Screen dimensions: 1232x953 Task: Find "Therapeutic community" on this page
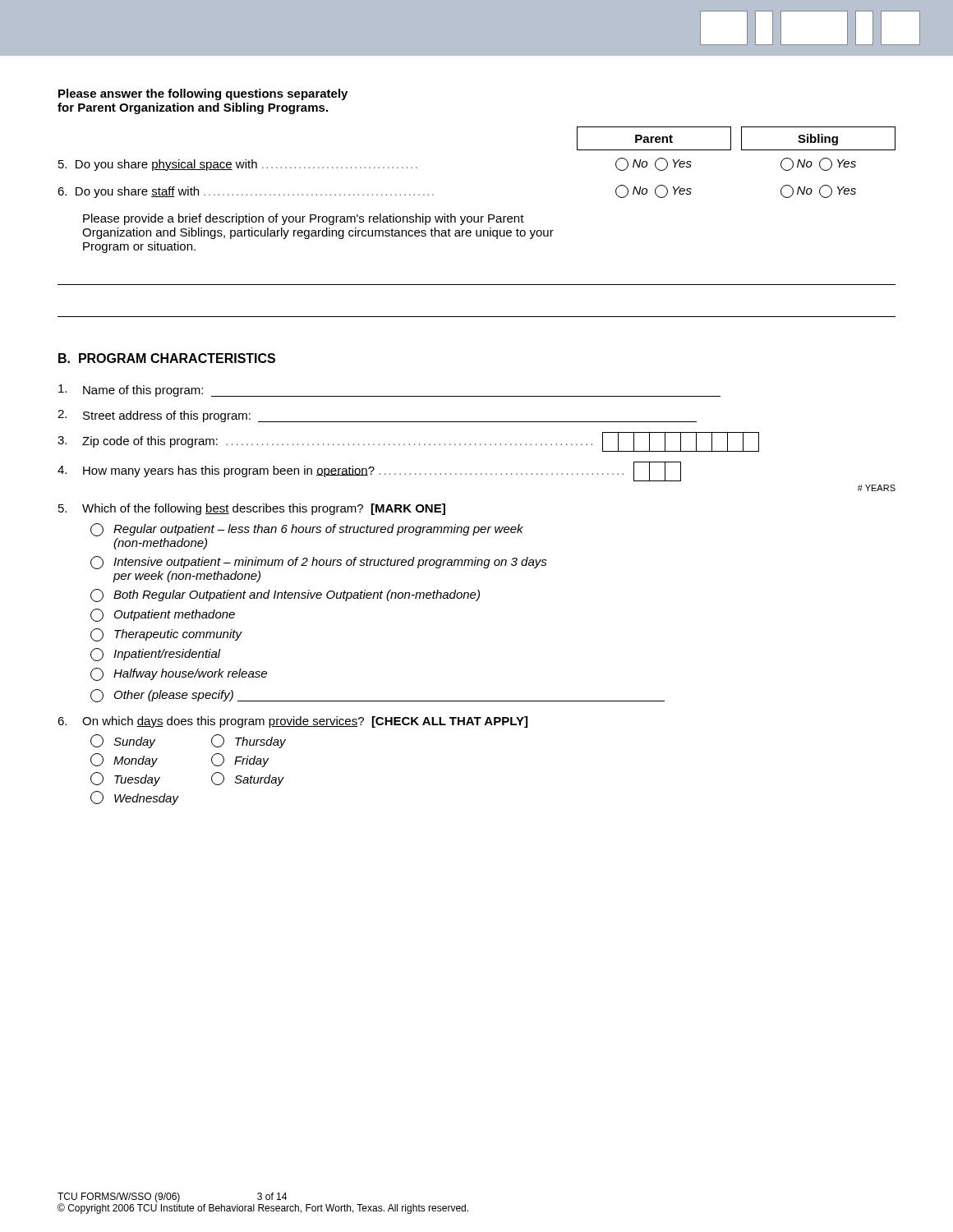point(166,634)
